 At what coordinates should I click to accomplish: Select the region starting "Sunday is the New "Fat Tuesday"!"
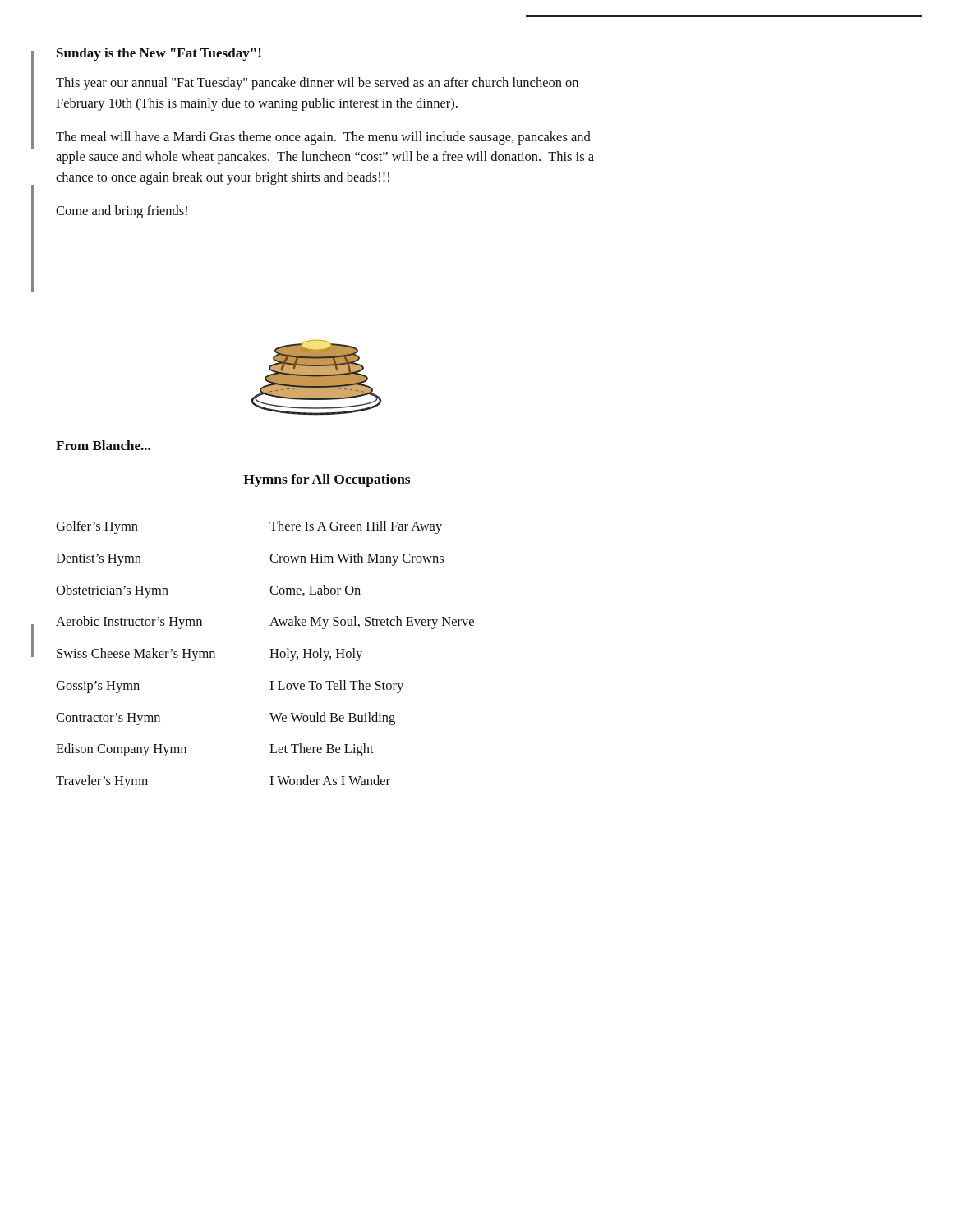point(159,53)
